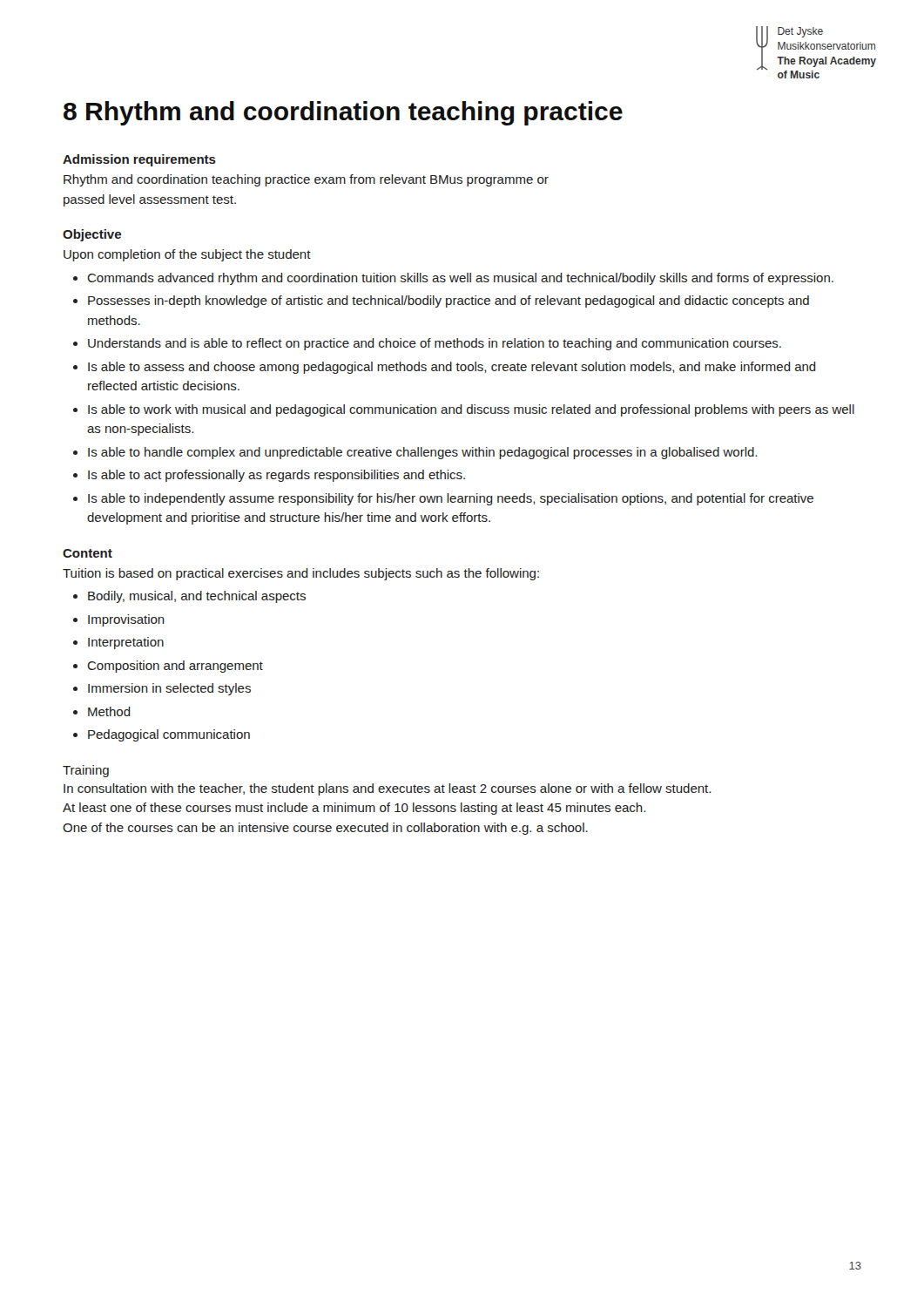This screenshot has width=924, height=1307.
Task: Navigate to the passage starting "Is able to independently assume responsibility for"
Action: point(462,508)
